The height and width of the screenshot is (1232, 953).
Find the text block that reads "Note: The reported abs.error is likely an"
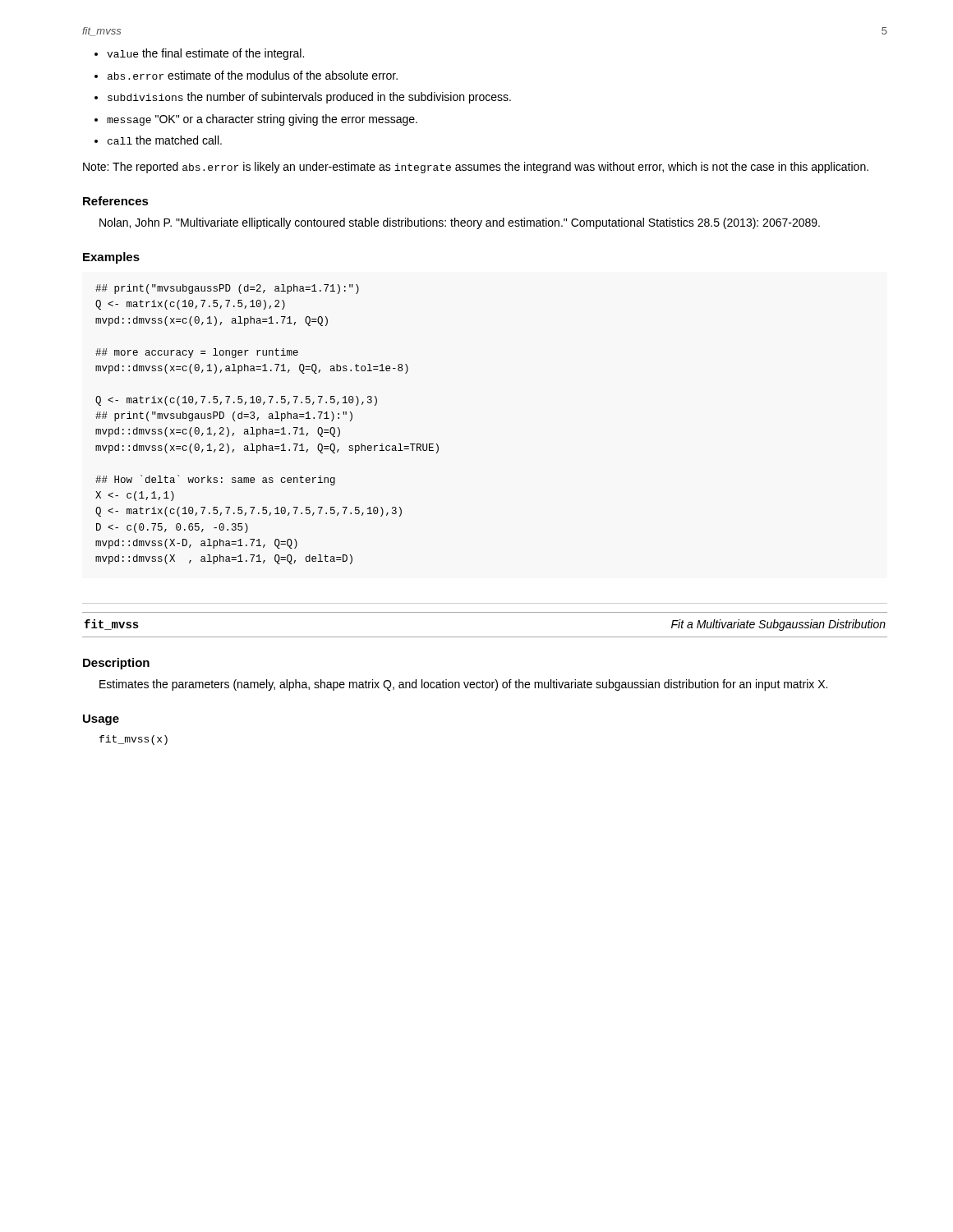click(476, 167)
